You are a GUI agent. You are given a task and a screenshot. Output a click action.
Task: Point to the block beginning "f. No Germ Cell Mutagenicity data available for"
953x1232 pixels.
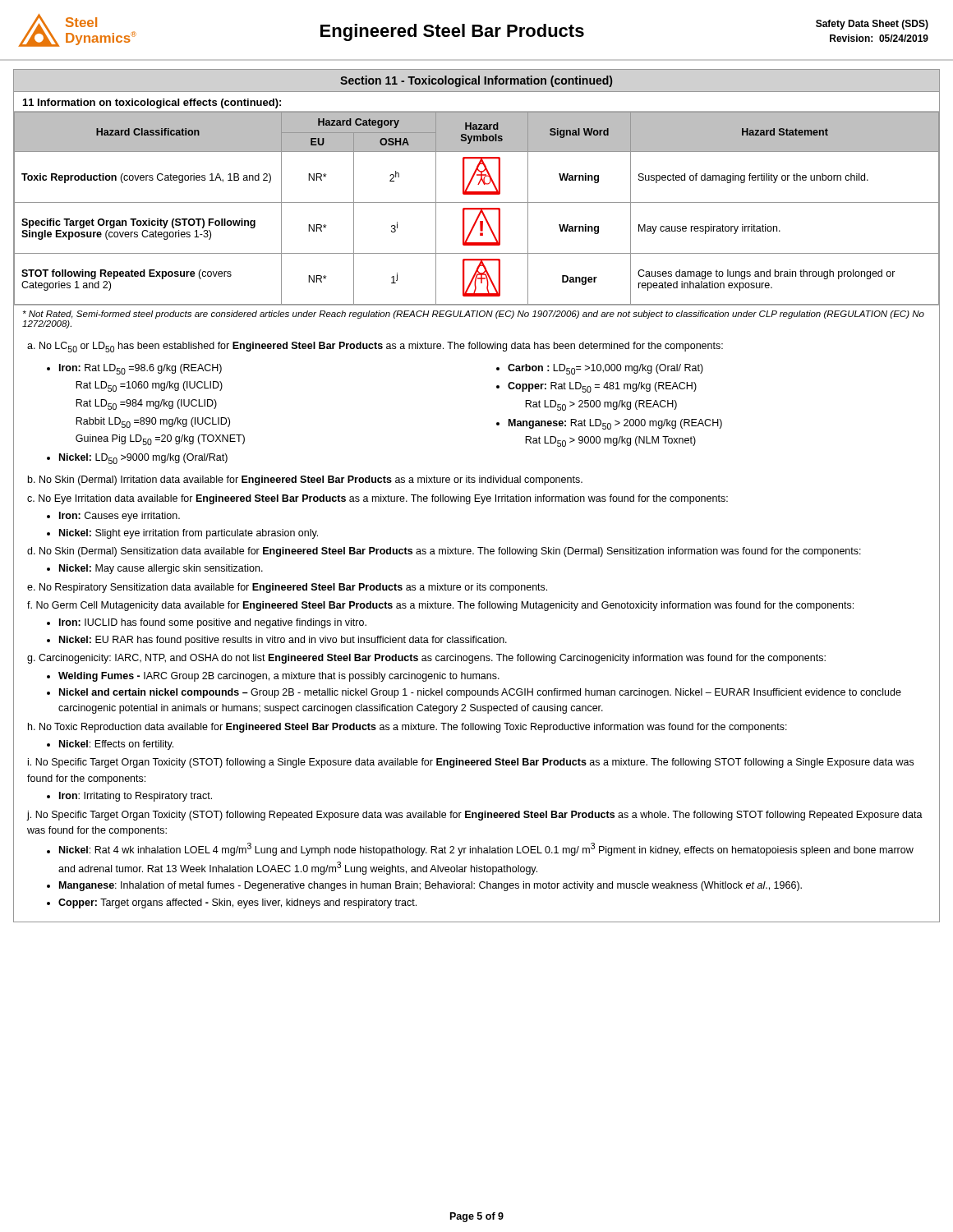click(440, 606)
